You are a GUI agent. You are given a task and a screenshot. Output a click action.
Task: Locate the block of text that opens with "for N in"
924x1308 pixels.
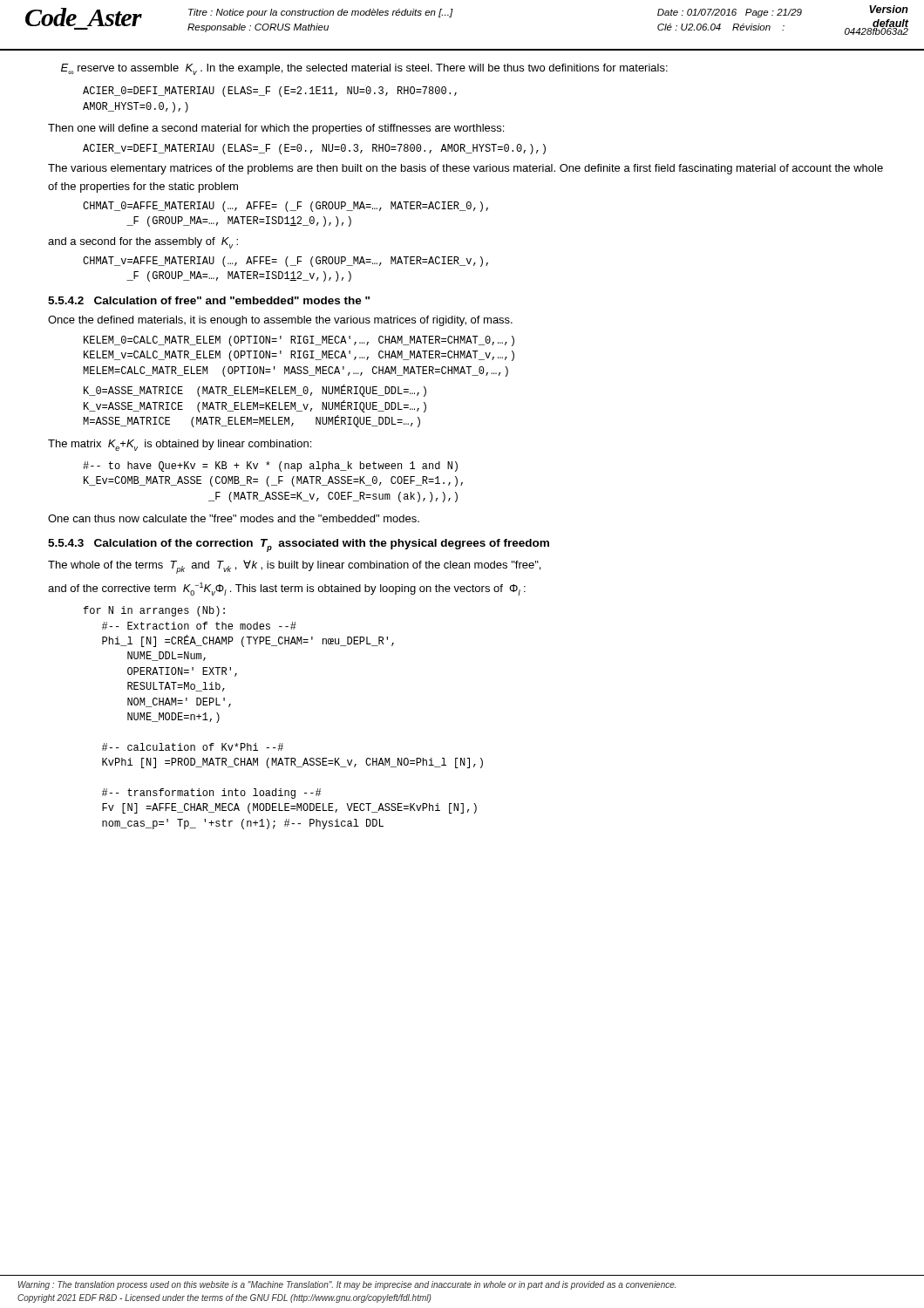[154, 611]
